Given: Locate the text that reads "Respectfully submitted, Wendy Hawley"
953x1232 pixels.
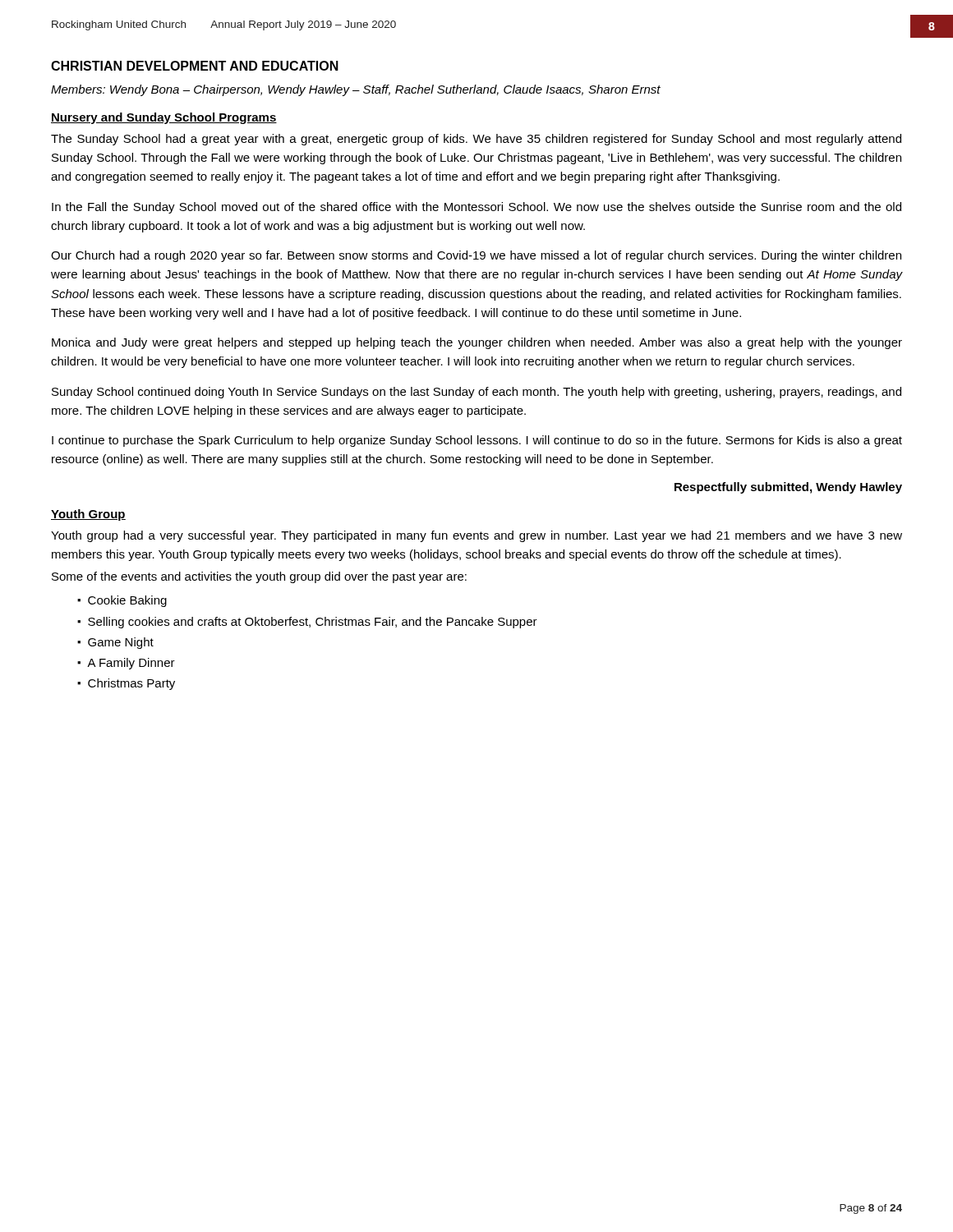Looking at the screenshot, I should (x=788, y=486).
